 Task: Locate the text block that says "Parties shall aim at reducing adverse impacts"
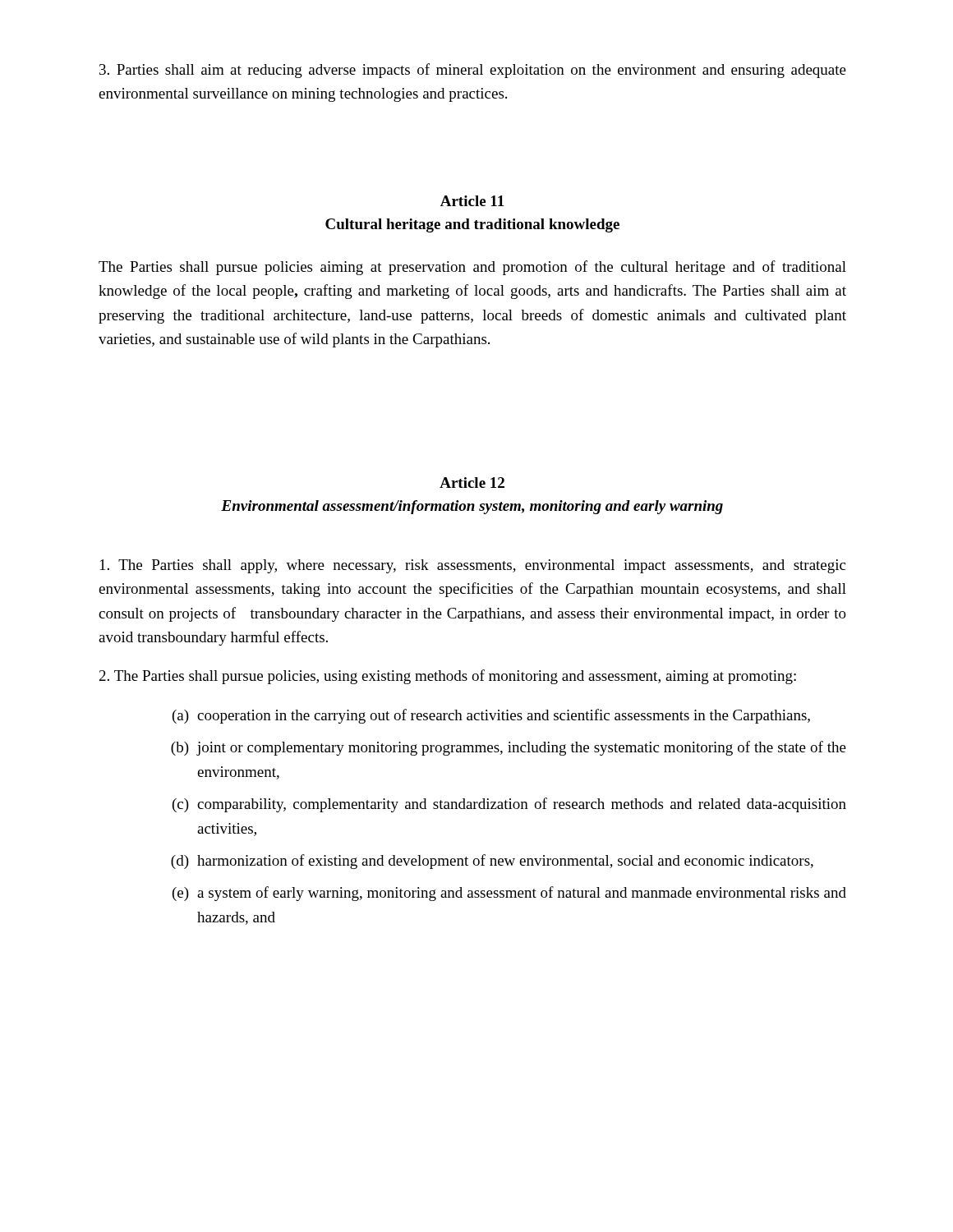point(472,81)
